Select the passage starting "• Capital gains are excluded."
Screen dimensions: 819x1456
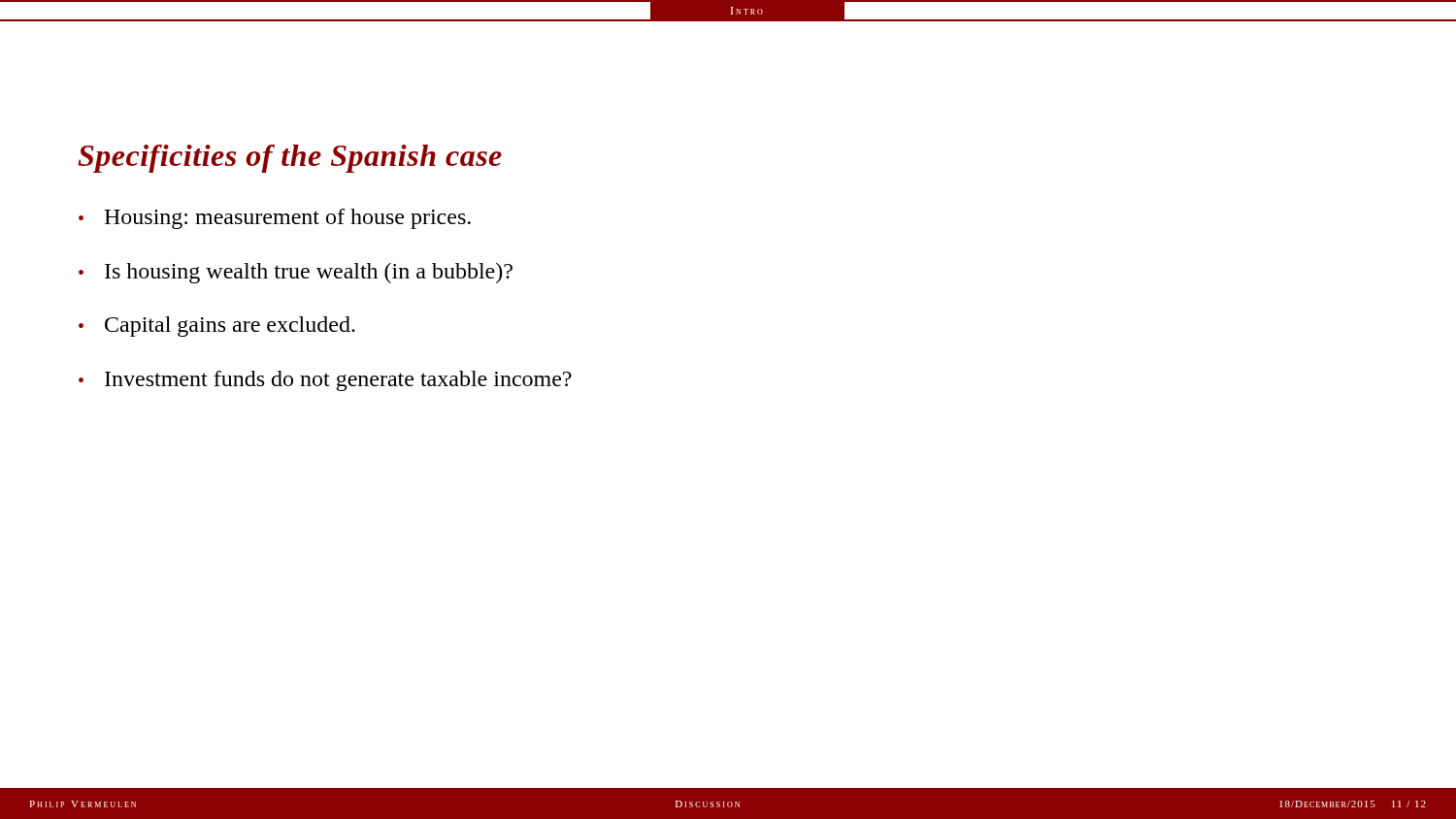click(217, 325)
